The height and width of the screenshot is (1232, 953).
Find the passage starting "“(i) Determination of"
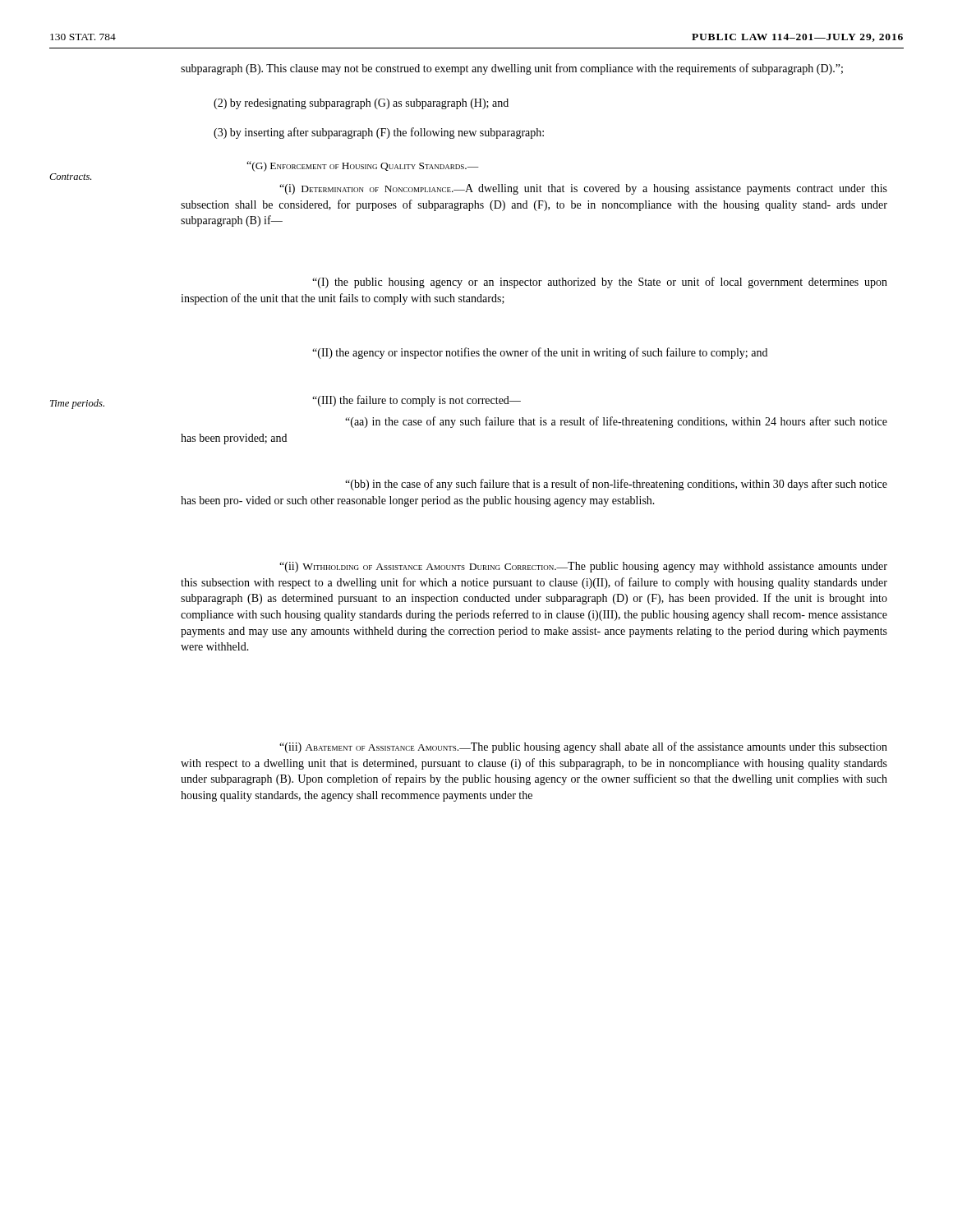point(534,205)
